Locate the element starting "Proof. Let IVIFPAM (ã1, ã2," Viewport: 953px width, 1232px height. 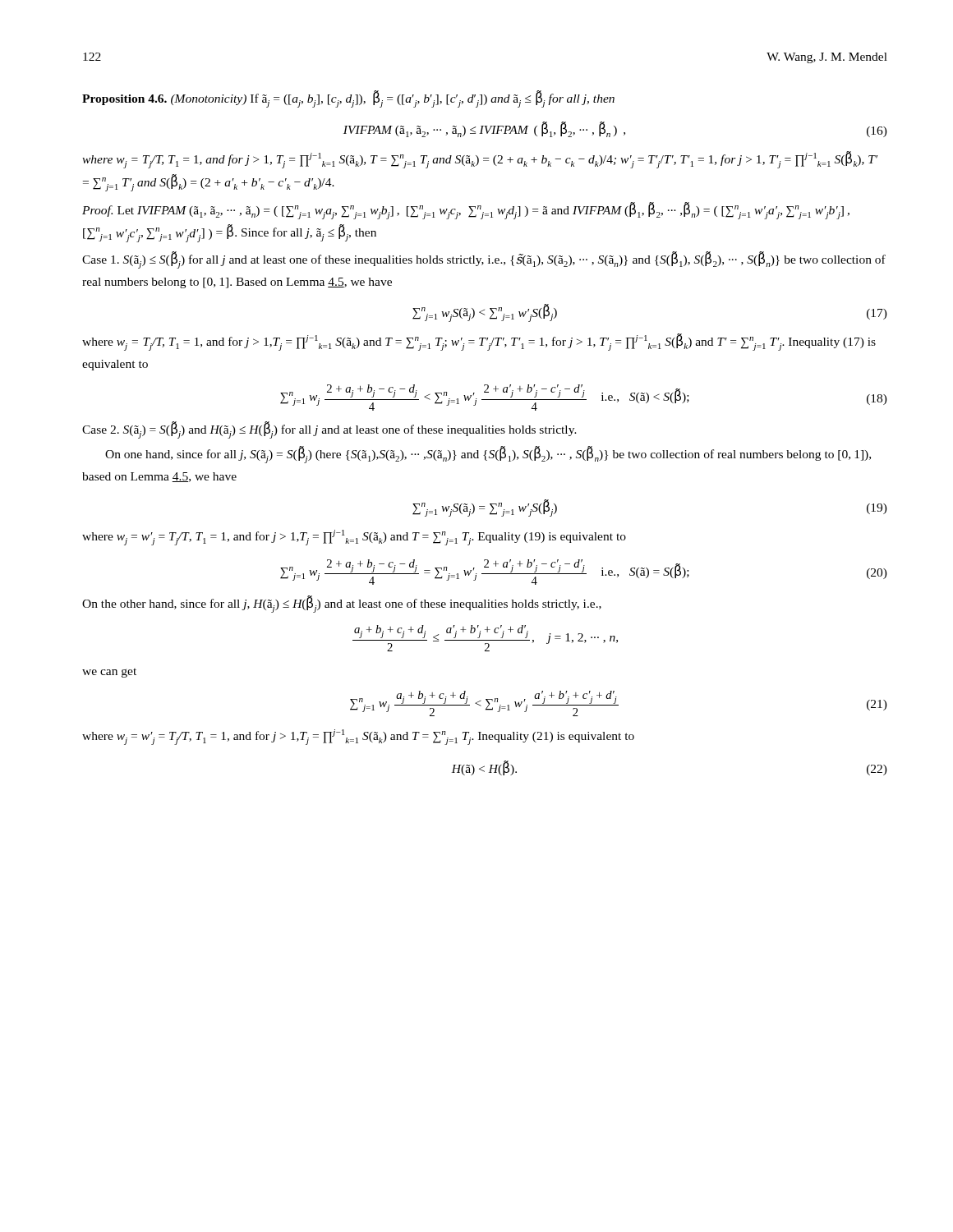(x=467, y=222)
